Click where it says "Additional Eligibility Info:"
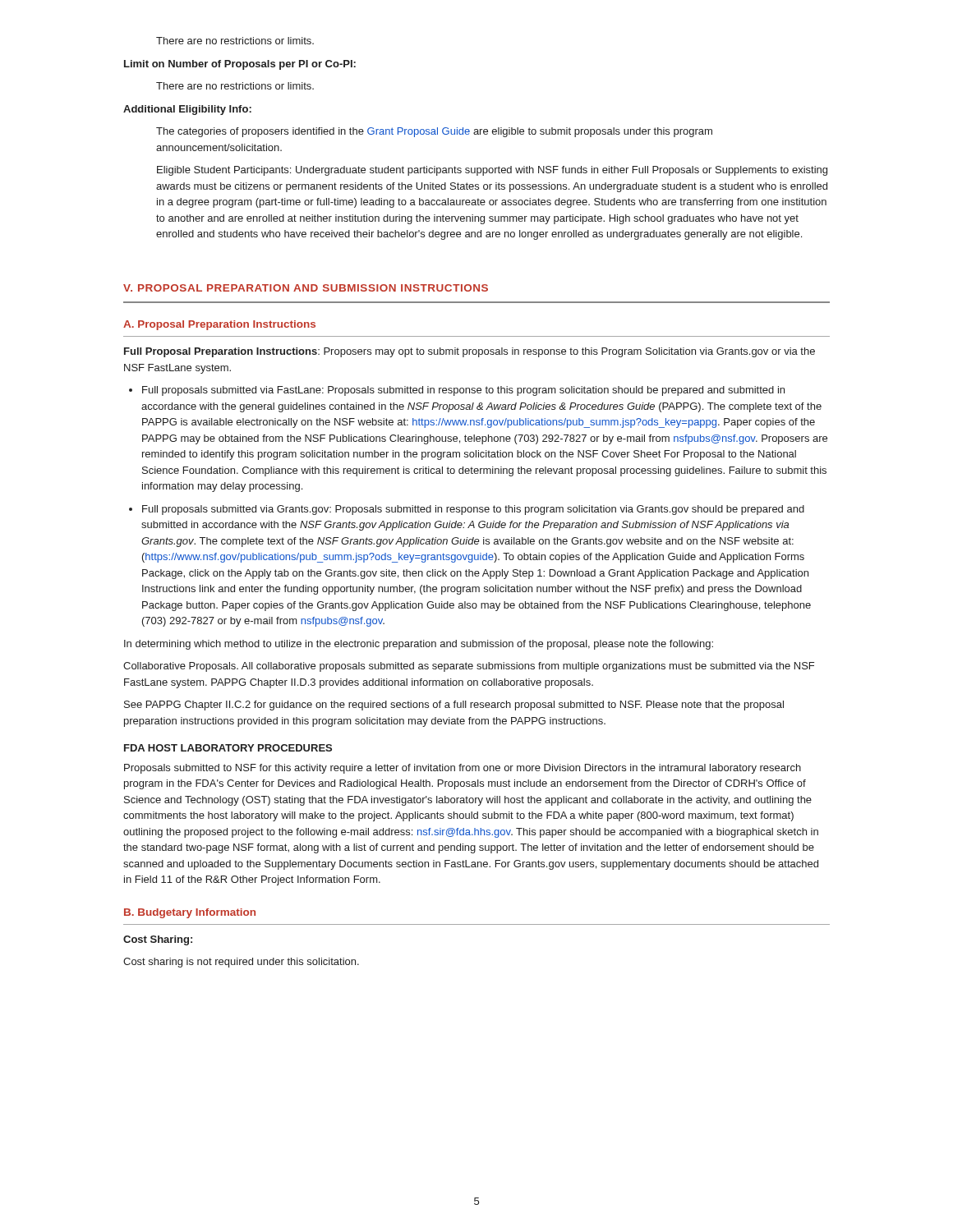The height and width of the screenshot is (1232, 953). [x=187, y=110]
